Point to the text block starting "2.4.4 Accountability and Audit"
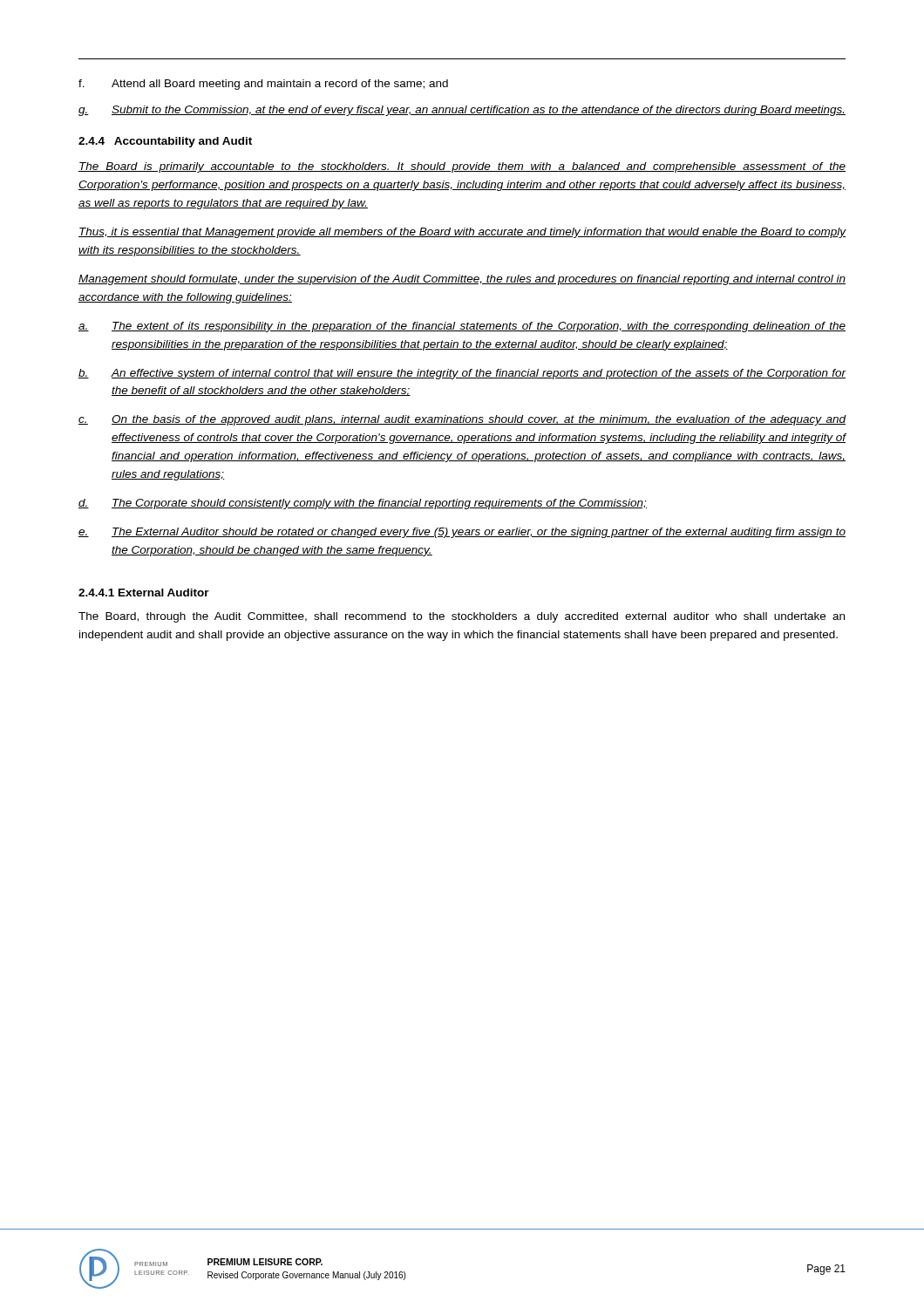The width and height of the screenshot is (924, 1308). pos(165,141)
